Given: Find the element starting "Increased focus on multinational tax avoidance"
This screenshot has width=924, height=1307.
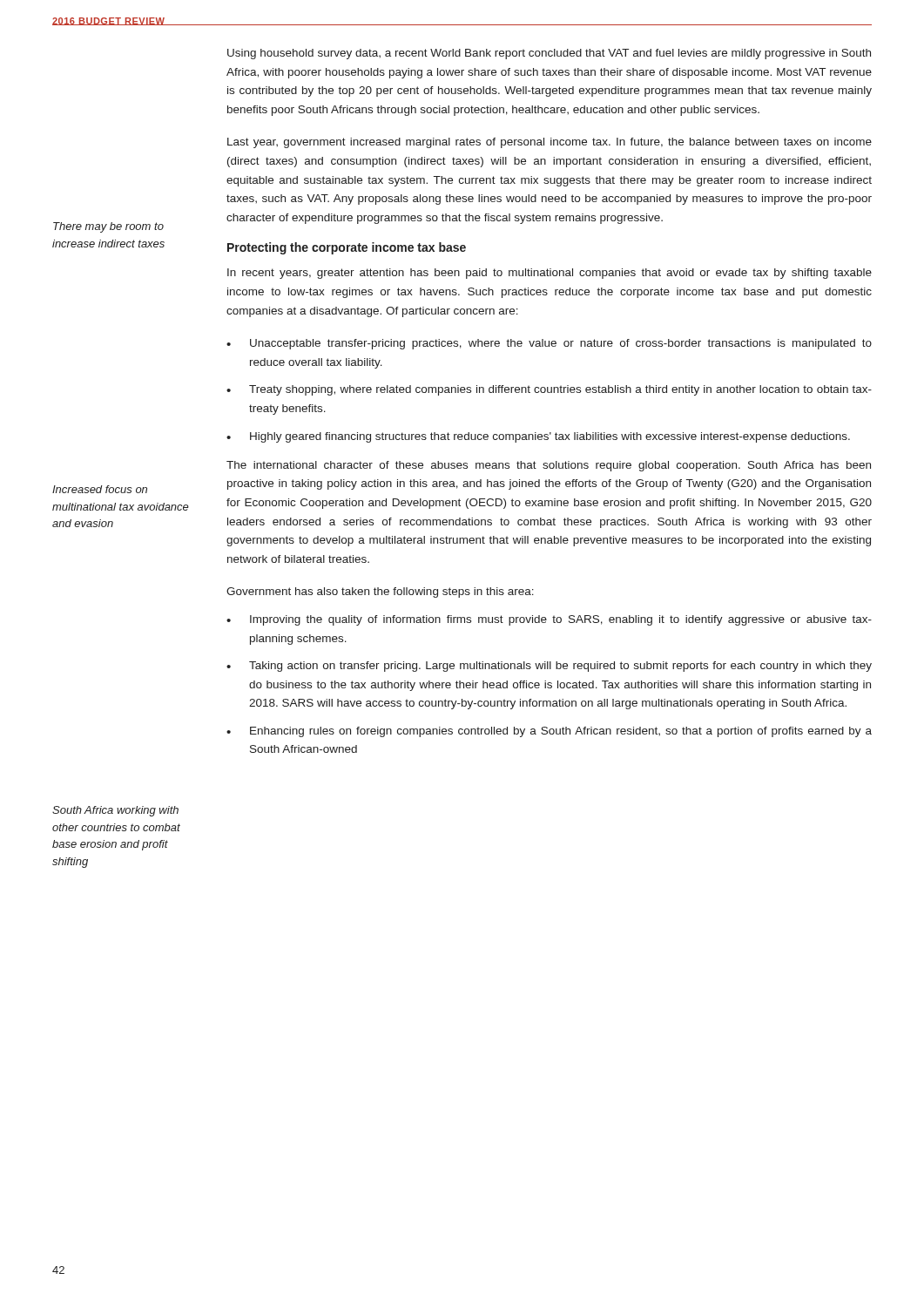Looking at the screenshot, I should [x=121, y=506].
